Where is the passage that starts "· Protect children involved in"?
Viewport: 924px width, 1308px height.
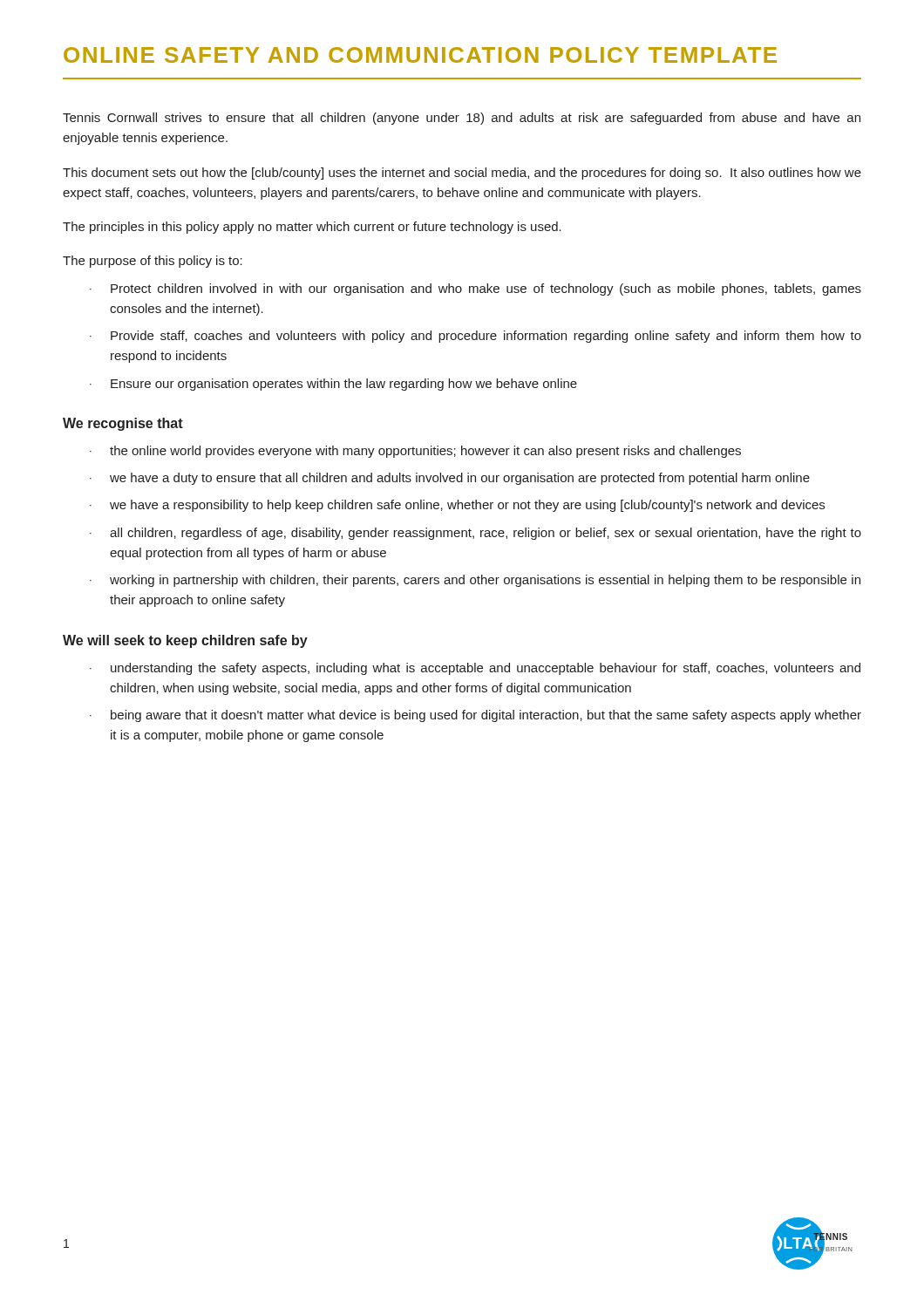click(475, 298)
